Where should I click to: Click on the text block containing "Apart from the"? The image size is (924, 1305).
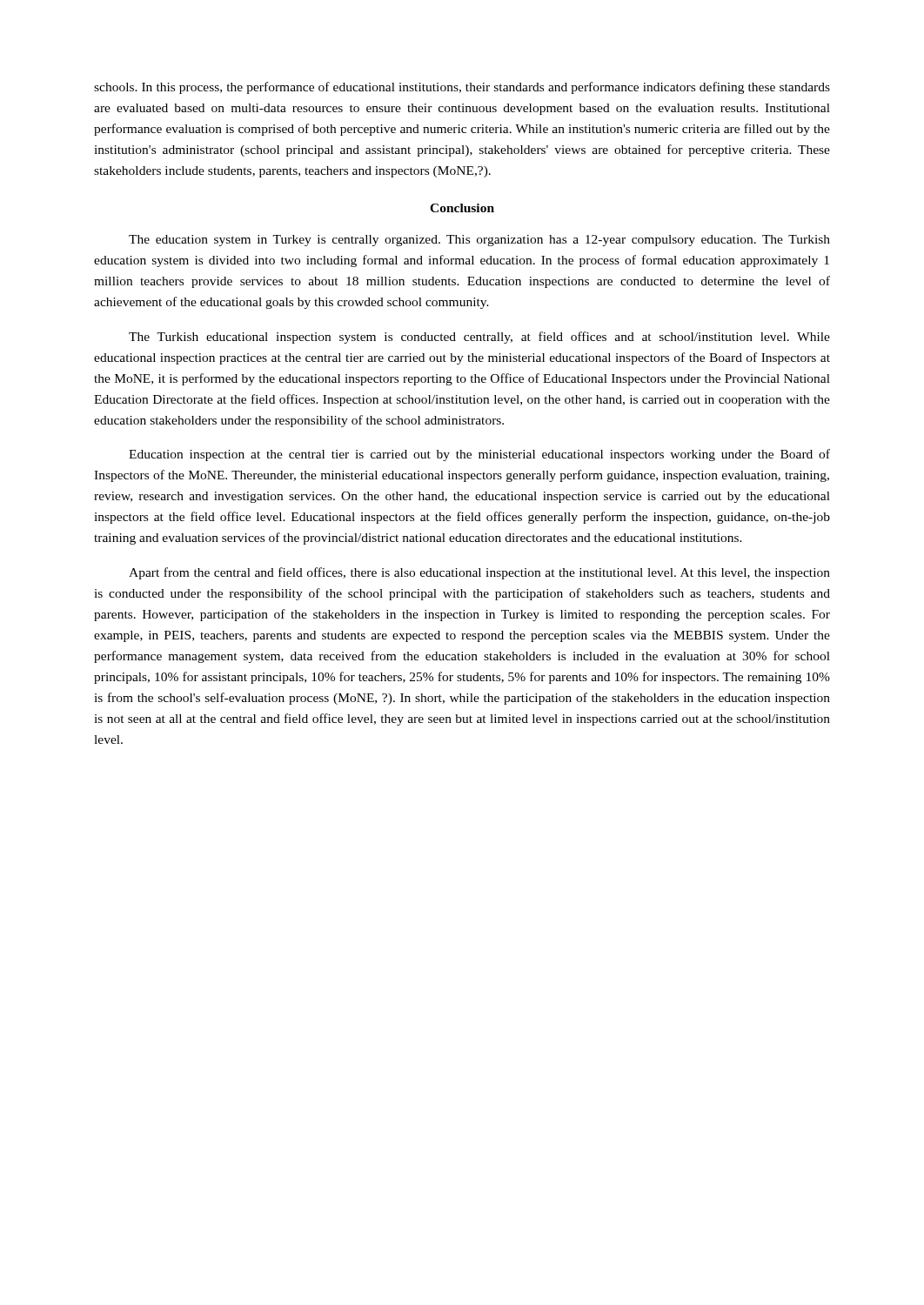coord(462,656)
